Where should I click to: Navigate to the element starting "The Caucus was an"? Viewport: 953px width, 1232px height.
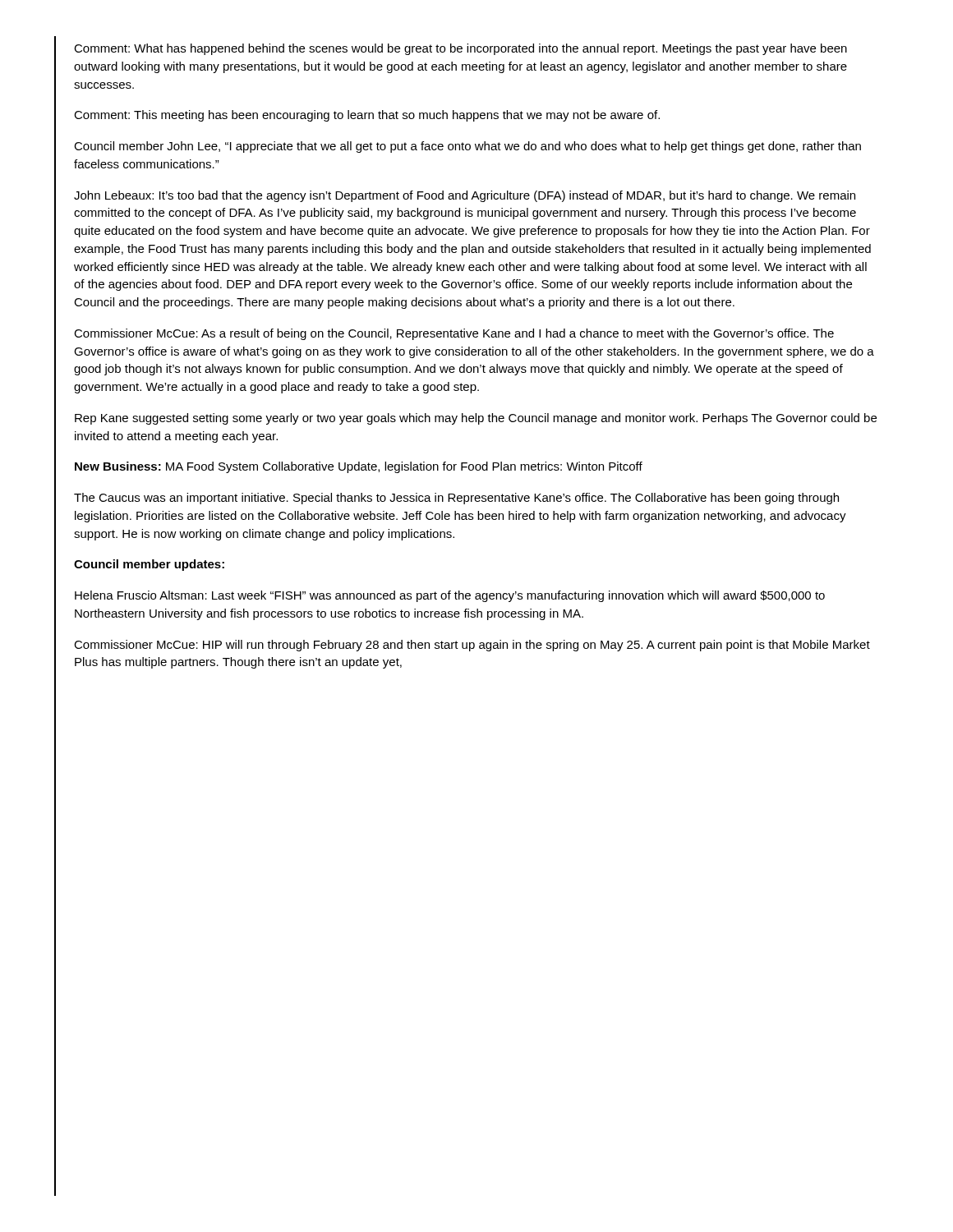click(460, 515)
